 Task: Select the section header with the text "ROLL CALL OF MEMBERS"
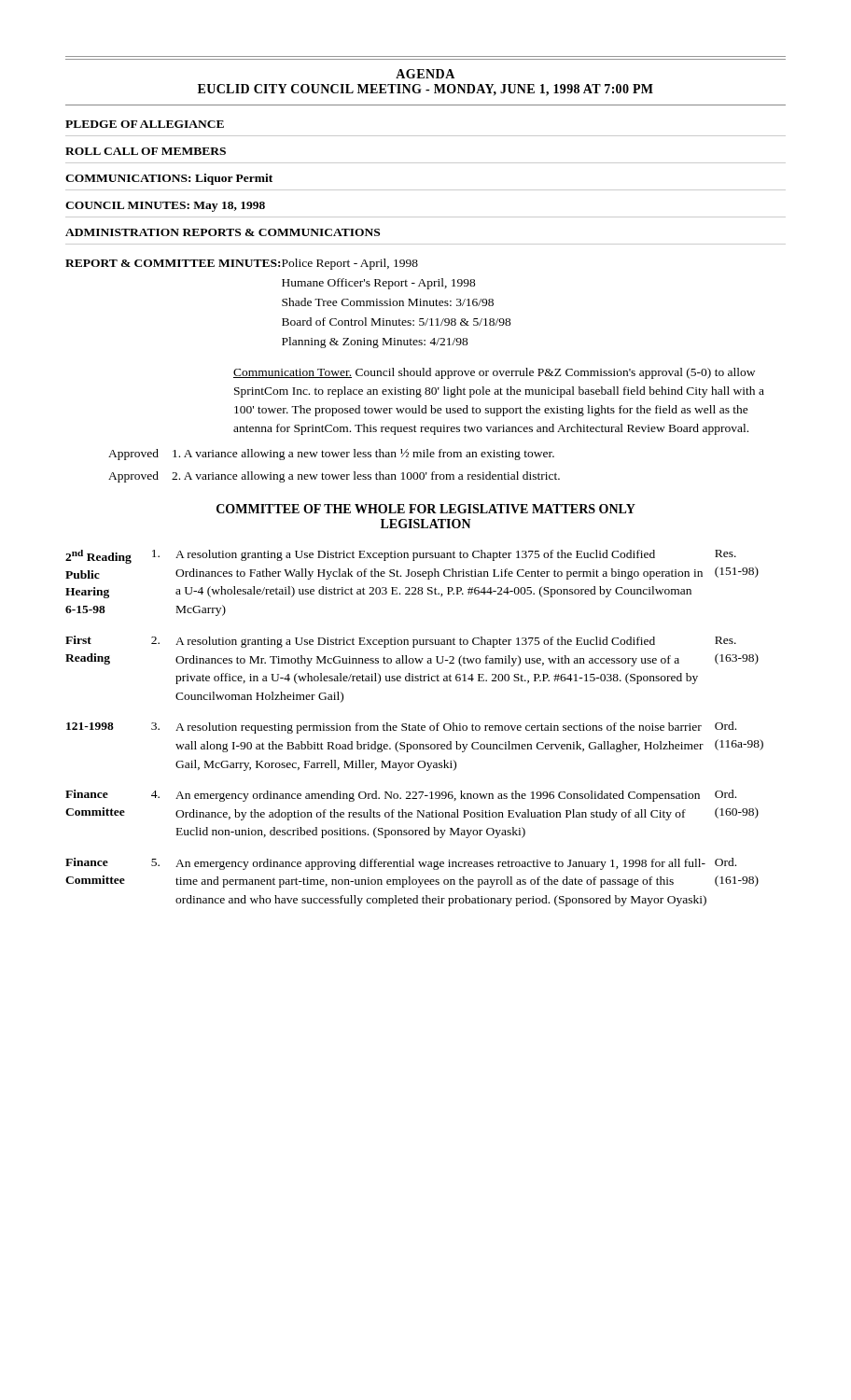(x=146, y=151)
